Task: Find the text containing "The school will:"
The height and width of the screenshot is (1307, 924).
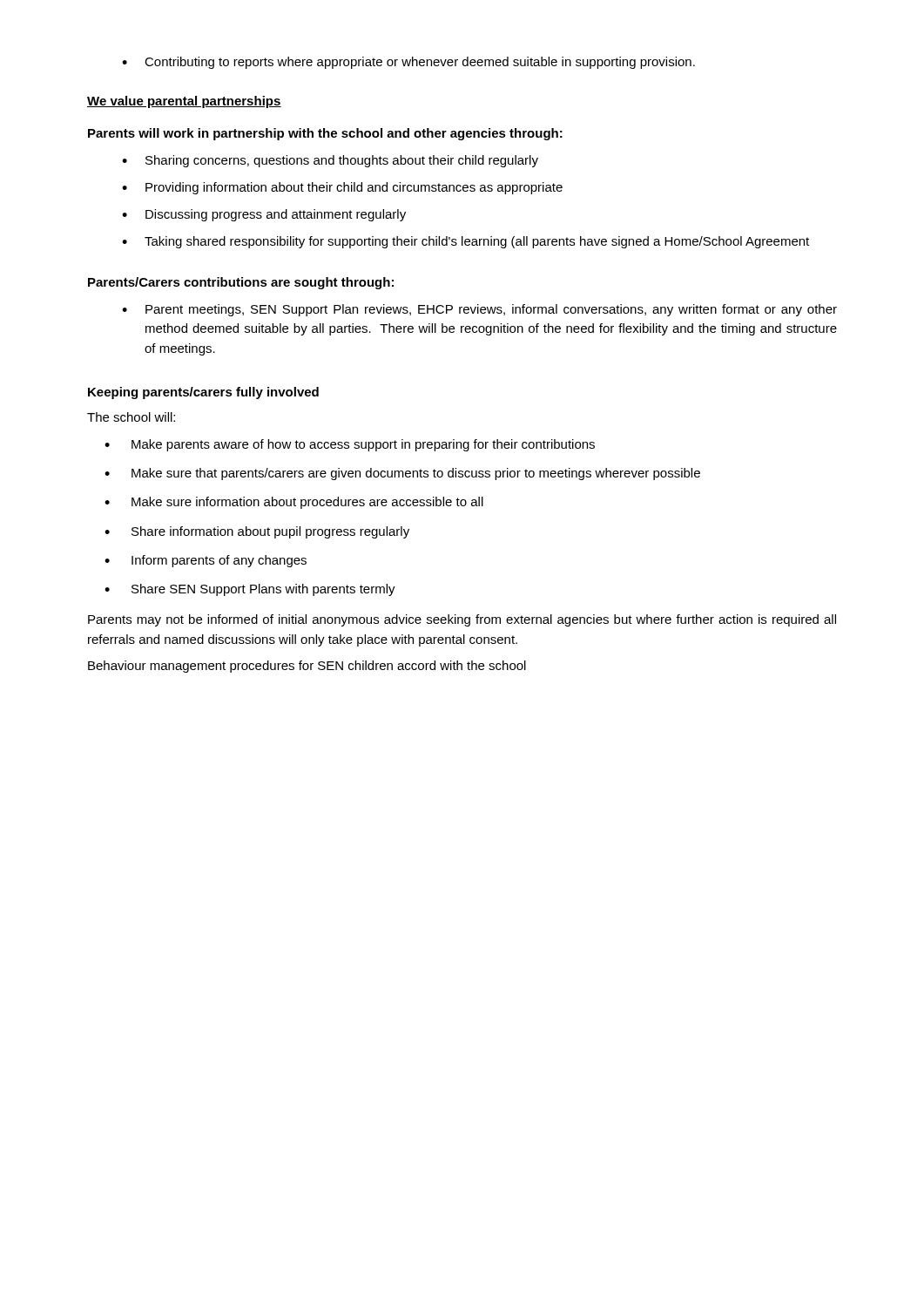Action: tap(132, 417)
